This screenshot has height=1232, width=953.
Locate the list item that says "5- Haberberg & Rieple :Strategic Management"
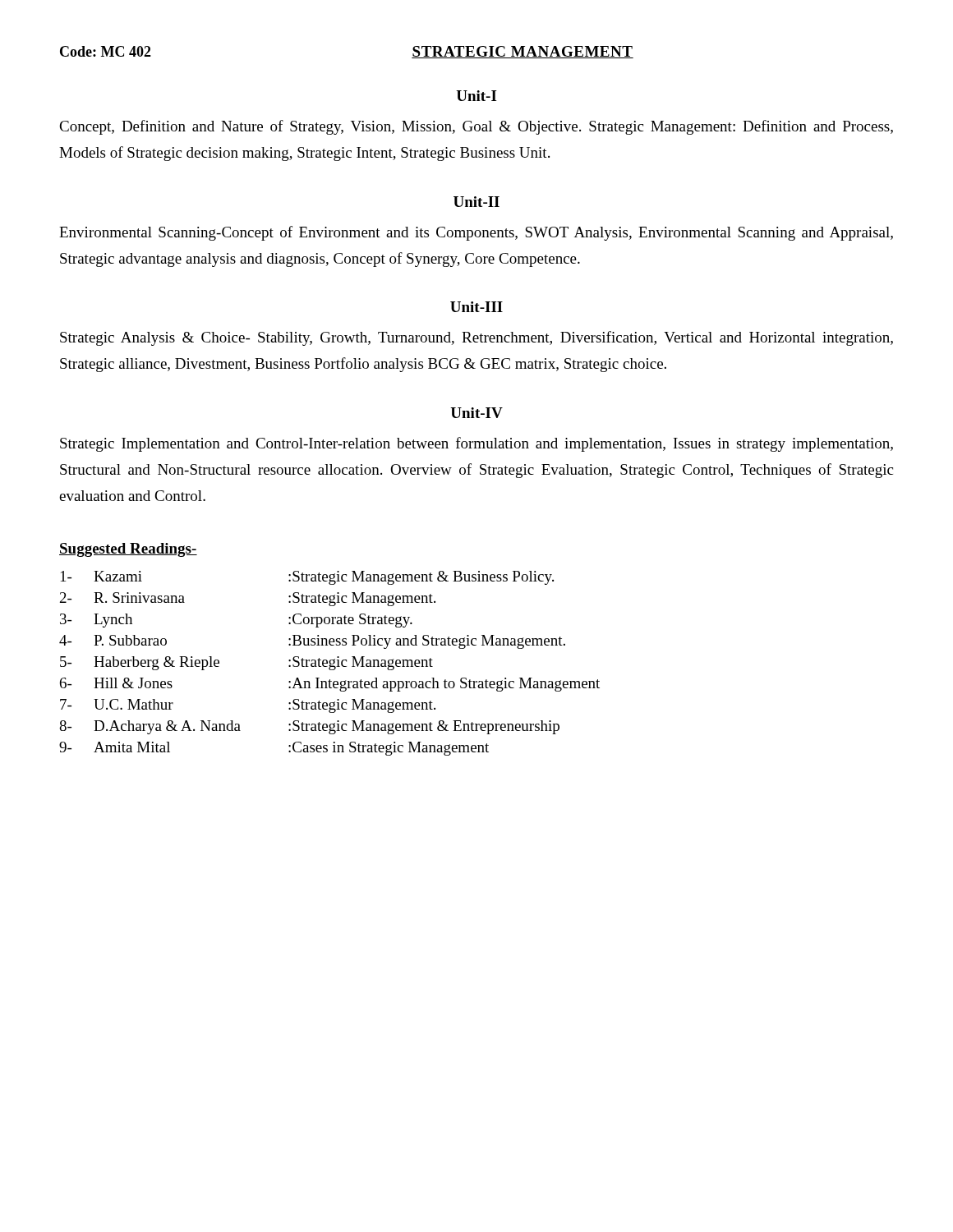point(169,663)
